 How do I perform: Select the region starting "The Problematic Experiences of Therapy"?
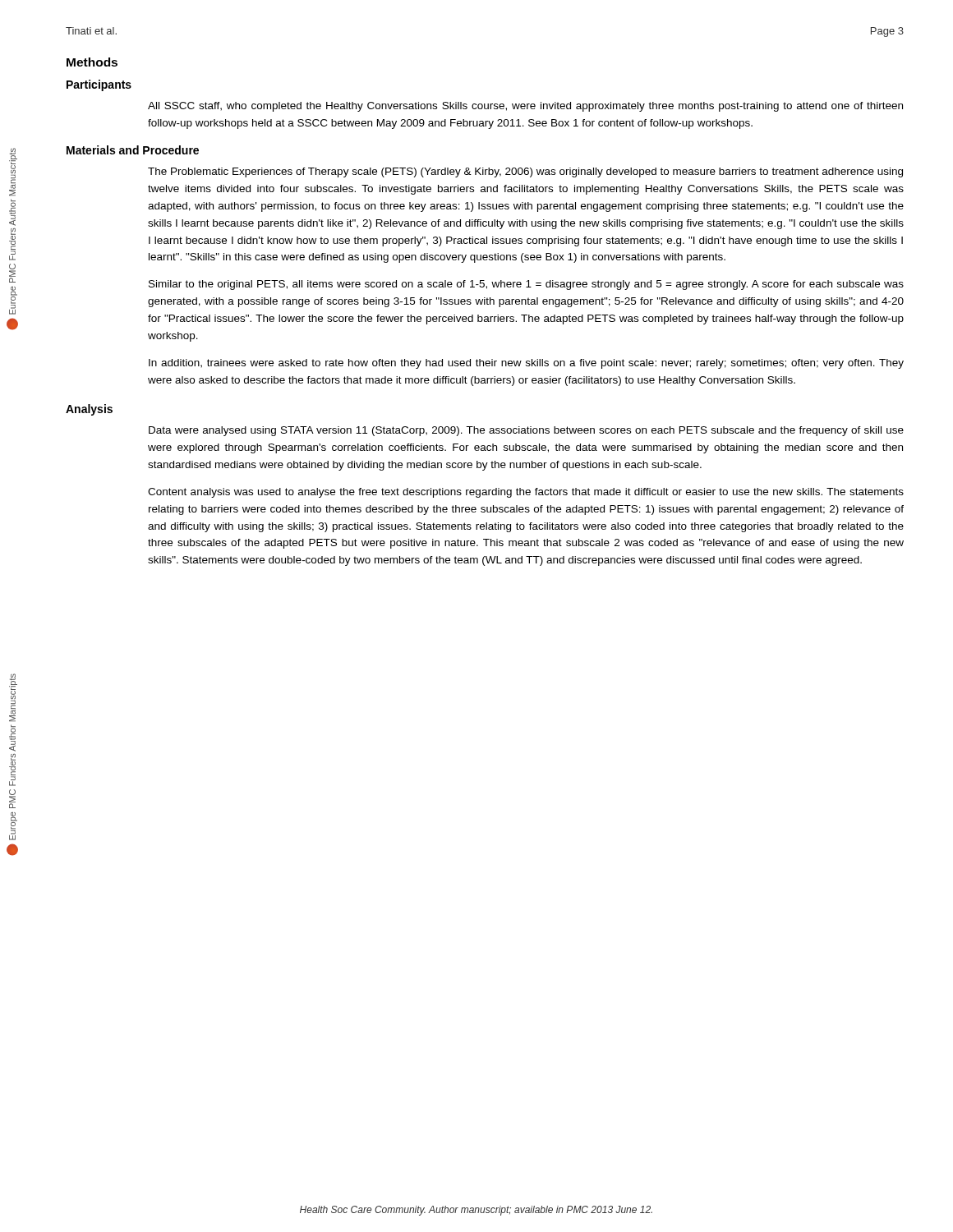coord(526,214)
